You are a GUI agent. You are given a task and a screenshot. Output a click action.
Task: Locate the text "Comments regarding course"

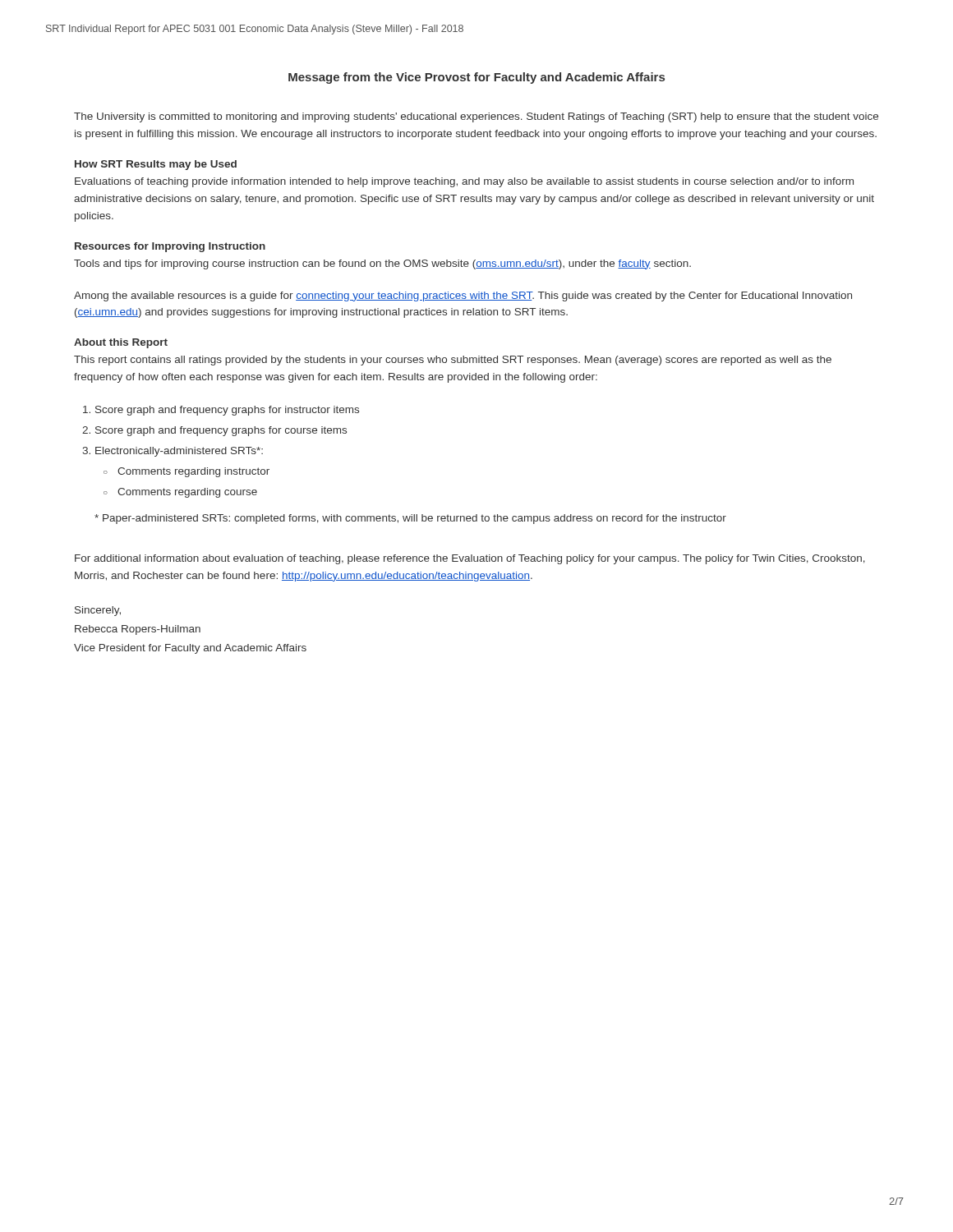(x=187, y=492)
